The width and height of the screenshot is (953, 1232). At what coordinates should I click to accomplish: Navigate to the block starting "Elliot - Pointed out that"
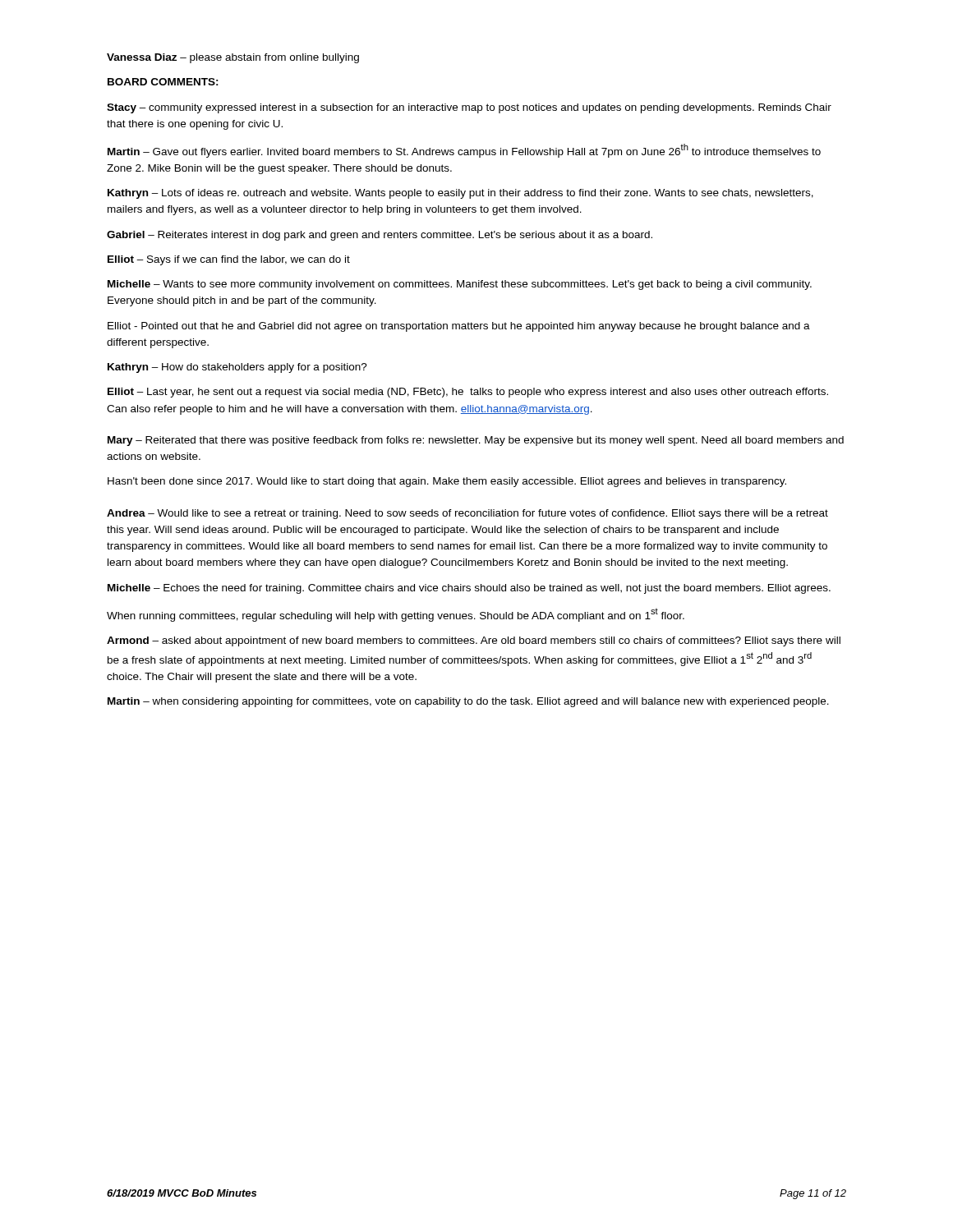476,334
